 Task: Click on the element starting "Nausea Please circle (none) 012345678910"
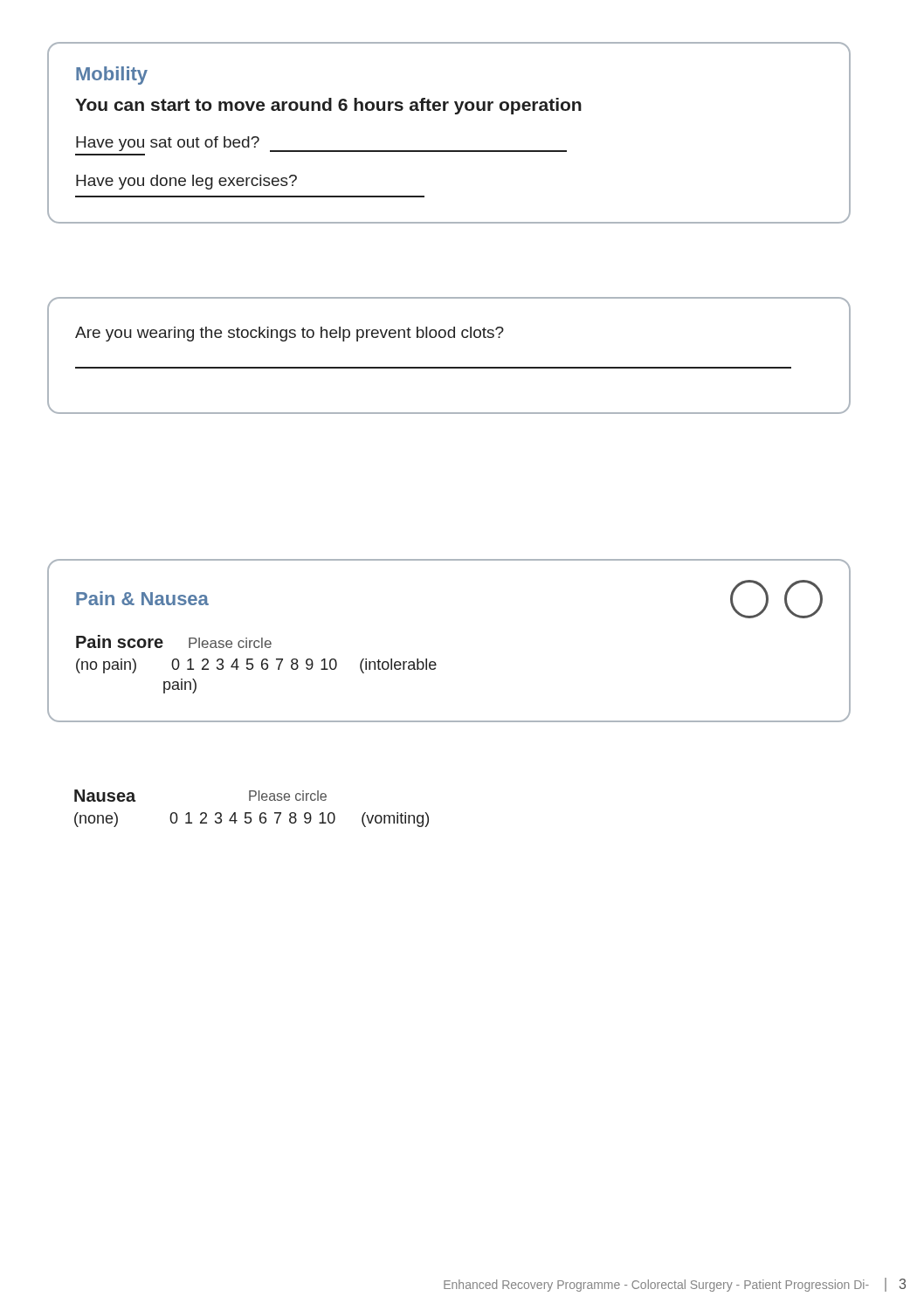coord(110,796)
